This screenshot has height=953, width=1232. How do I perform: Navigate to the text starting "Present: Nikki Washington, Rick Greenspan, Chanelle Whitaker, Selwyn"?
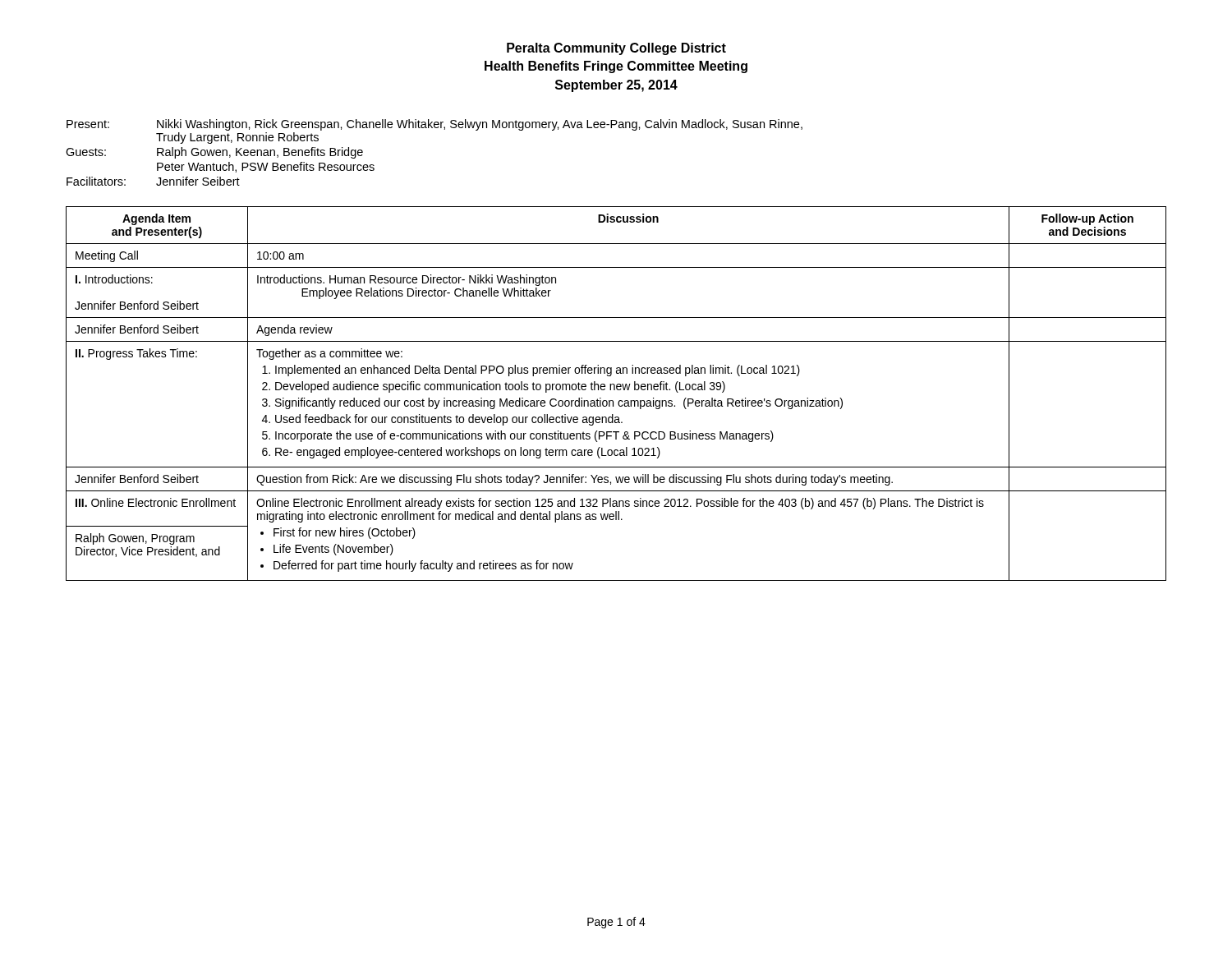pyautogui.click(x=434, y=125)
